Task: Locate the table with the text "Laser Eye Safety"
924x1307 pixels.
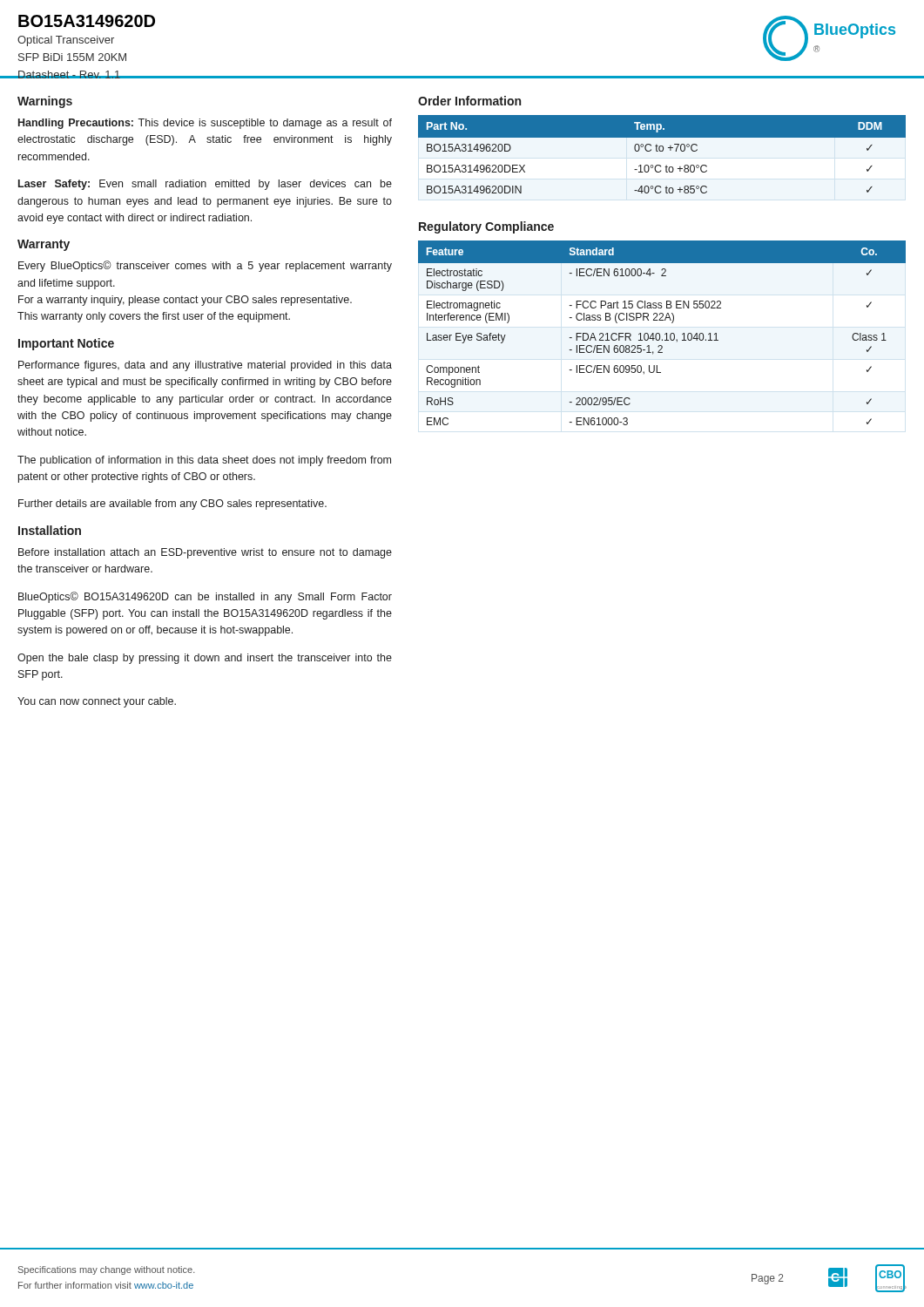Action: coord(662,336)
